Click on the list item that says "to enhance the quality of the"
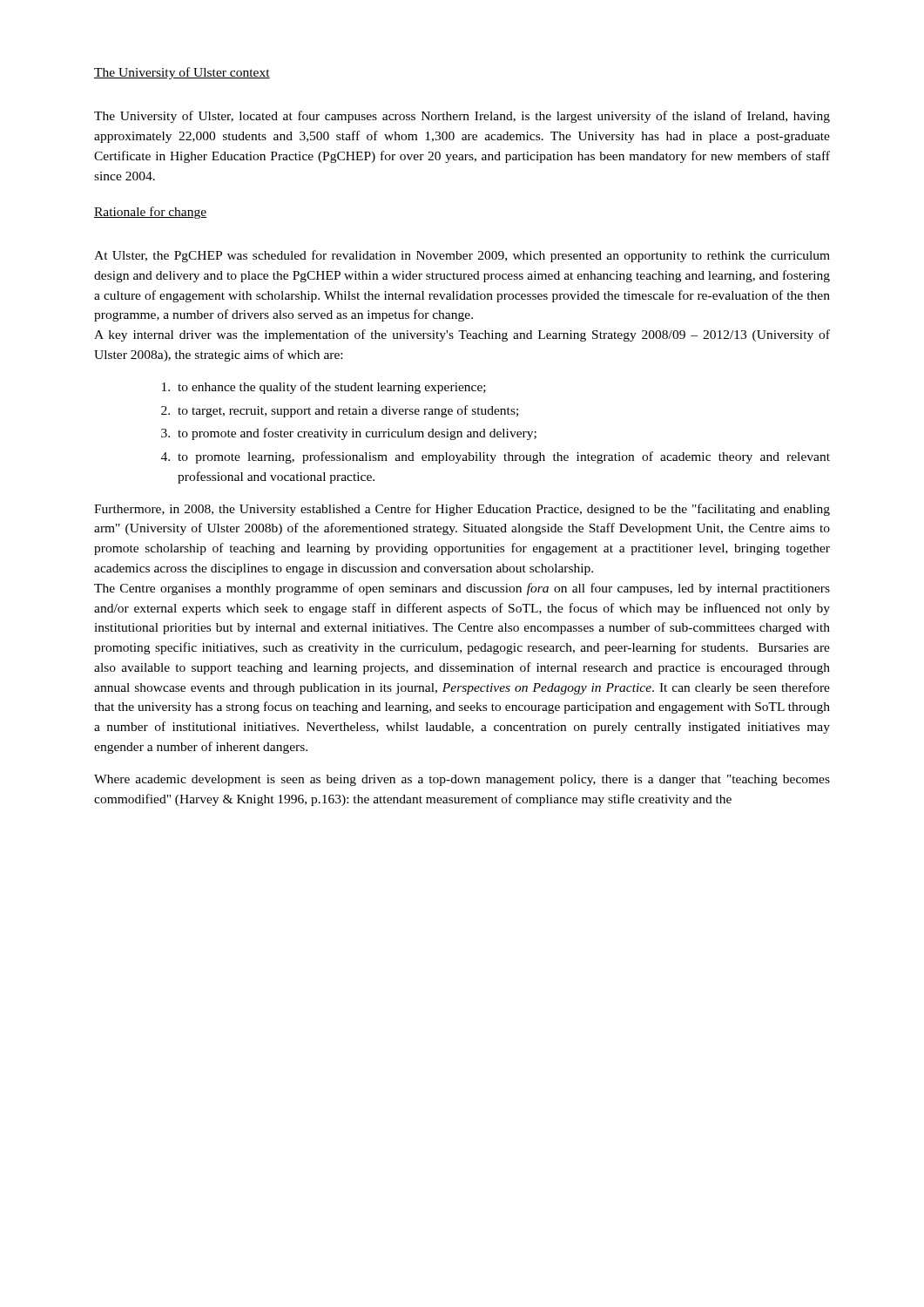924x1307 pixels. coord(488,387)
